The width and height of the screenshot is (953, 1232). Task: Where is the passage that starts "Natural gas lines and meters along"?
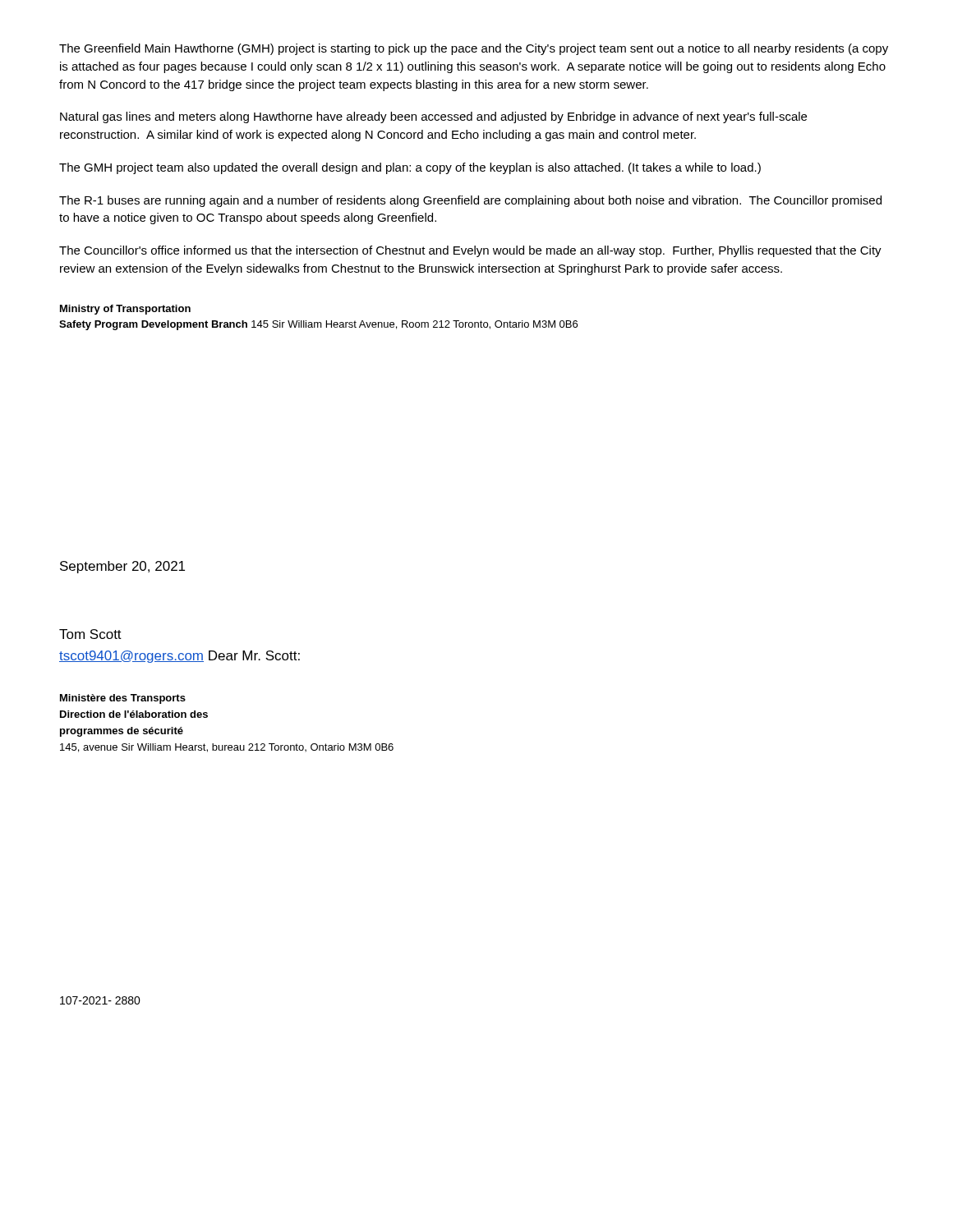click(x=433, y=125)
